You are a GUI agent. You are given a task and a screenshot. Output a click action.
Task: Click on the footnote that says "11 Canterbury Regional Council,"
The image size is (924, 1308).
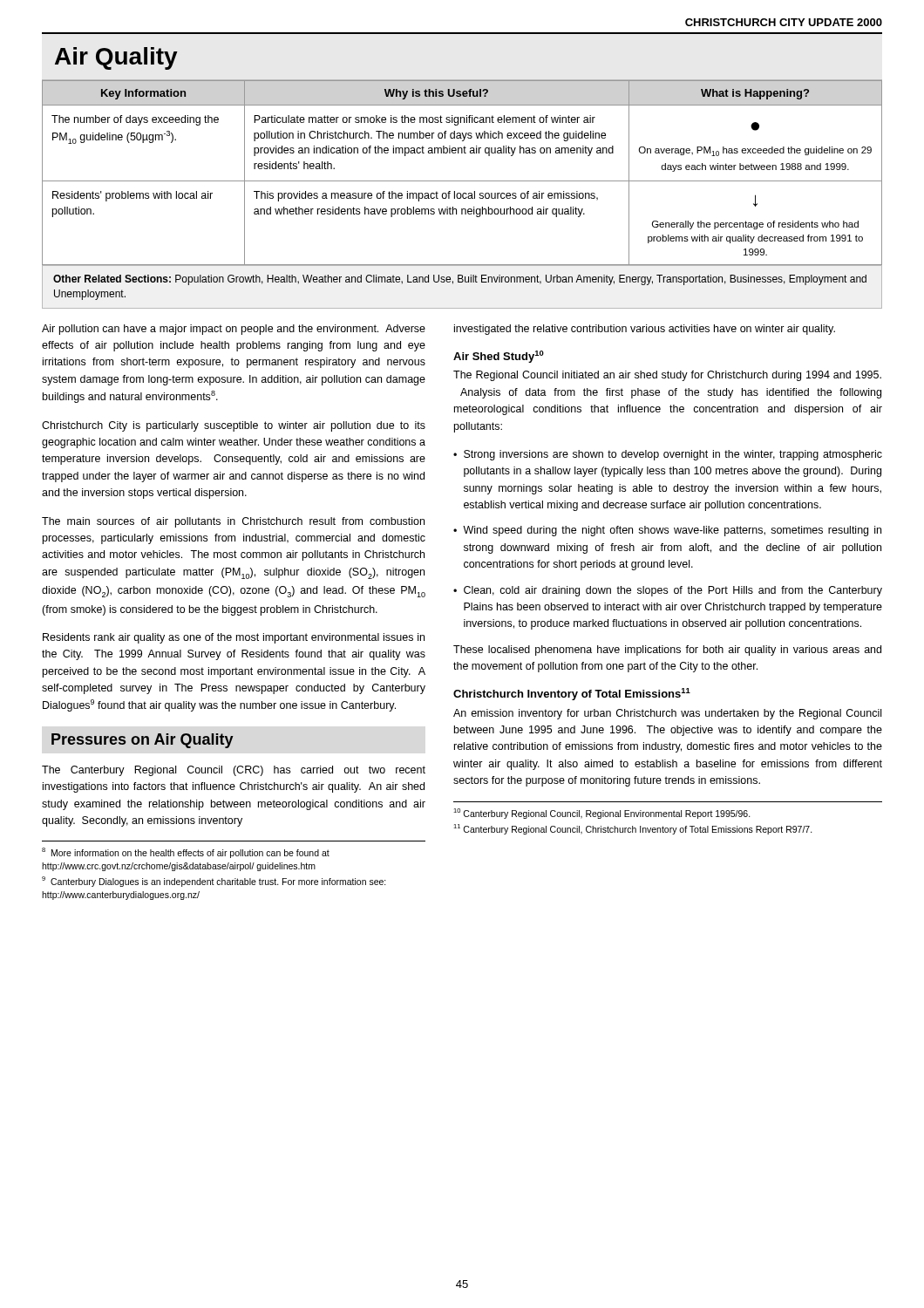pos(633,828)
